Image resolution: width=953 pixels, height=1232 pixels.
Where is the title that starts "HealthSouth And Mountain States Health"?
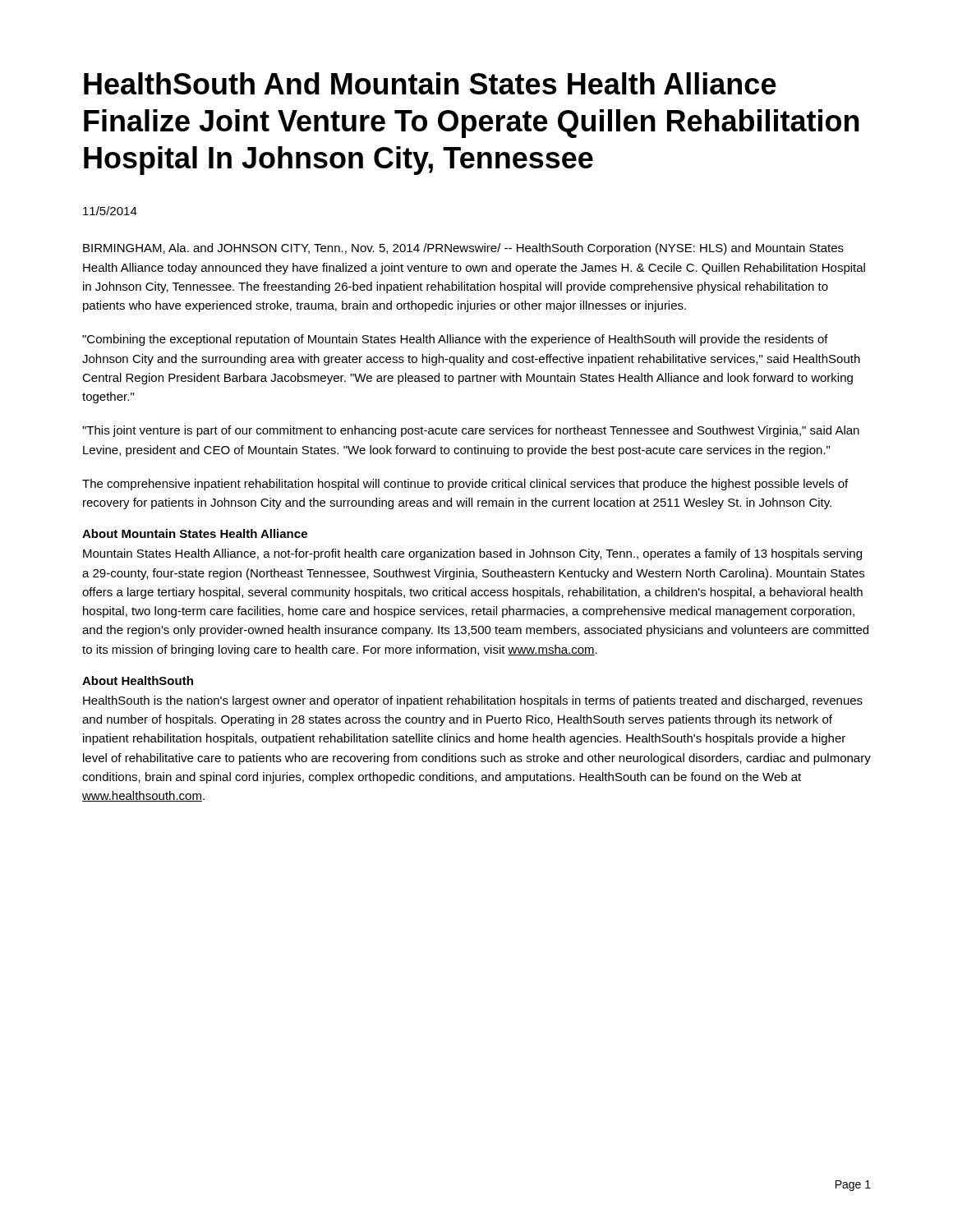point(471,121)
